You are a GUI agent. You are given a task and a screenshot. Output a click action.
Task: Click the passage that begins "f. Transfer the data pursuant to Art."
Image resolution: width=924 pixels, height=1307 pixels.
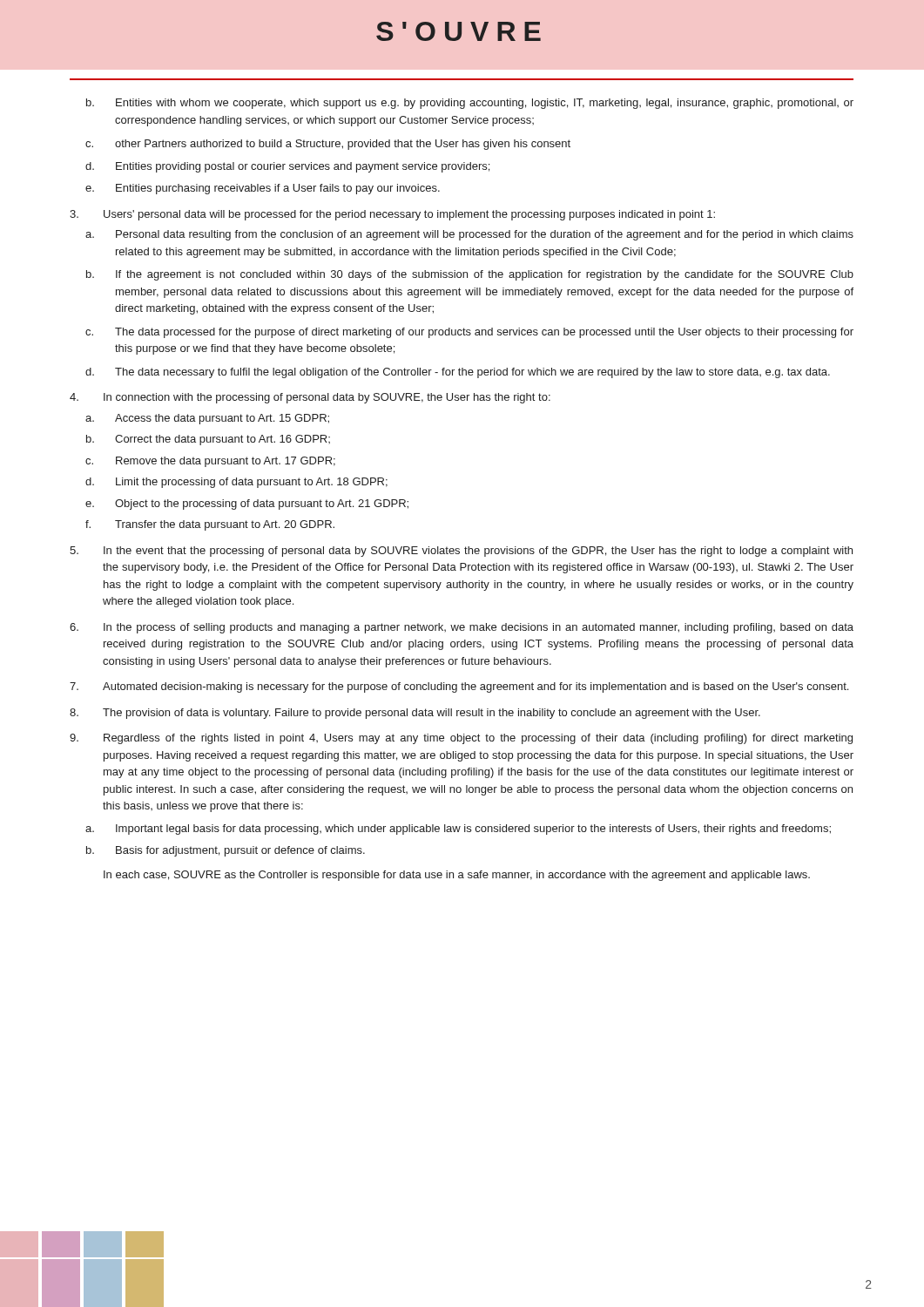(x=210, y=525)
